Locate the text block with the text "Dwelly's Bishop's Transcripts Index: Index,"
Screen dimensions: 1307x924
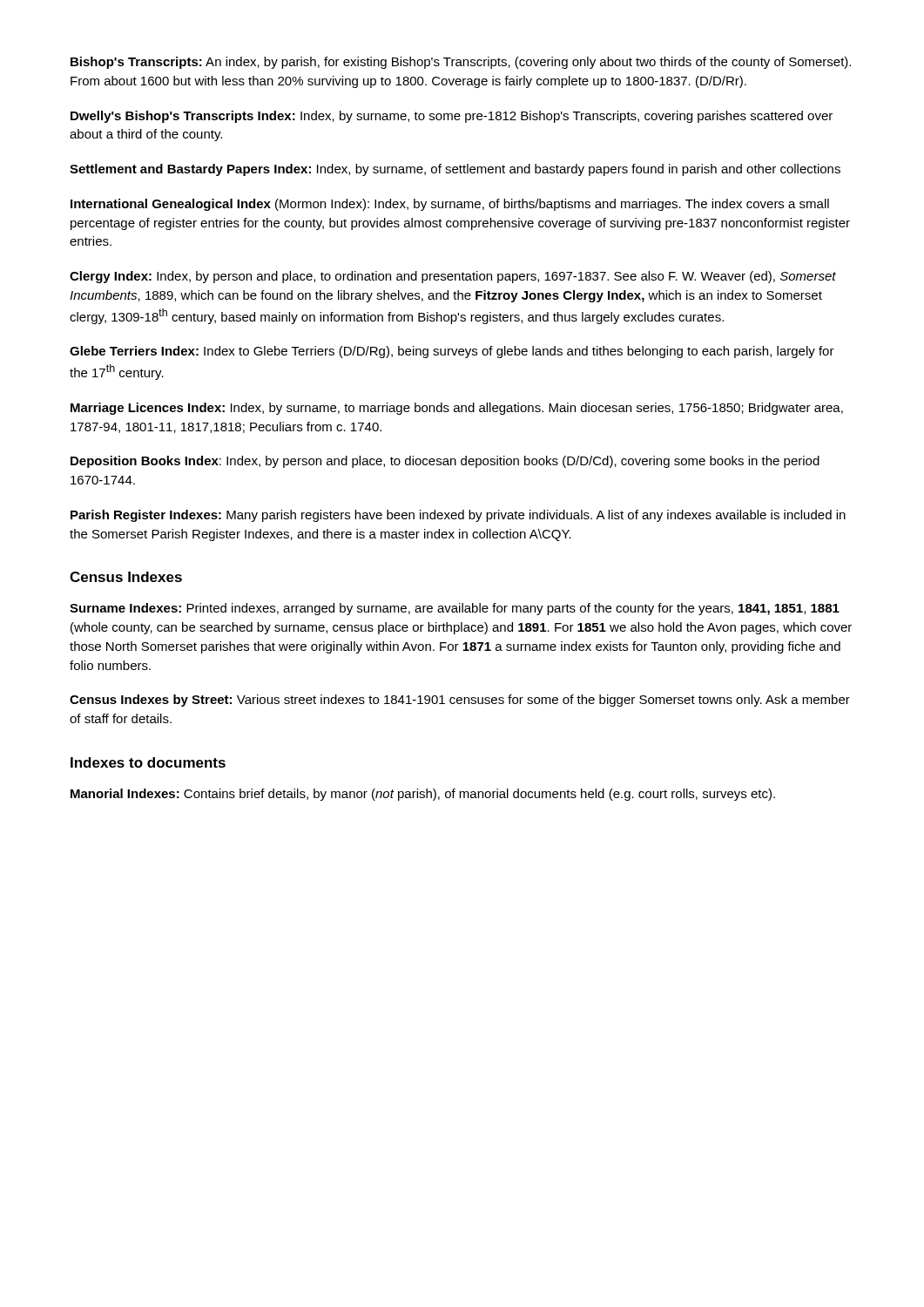[x=451, y=124]
